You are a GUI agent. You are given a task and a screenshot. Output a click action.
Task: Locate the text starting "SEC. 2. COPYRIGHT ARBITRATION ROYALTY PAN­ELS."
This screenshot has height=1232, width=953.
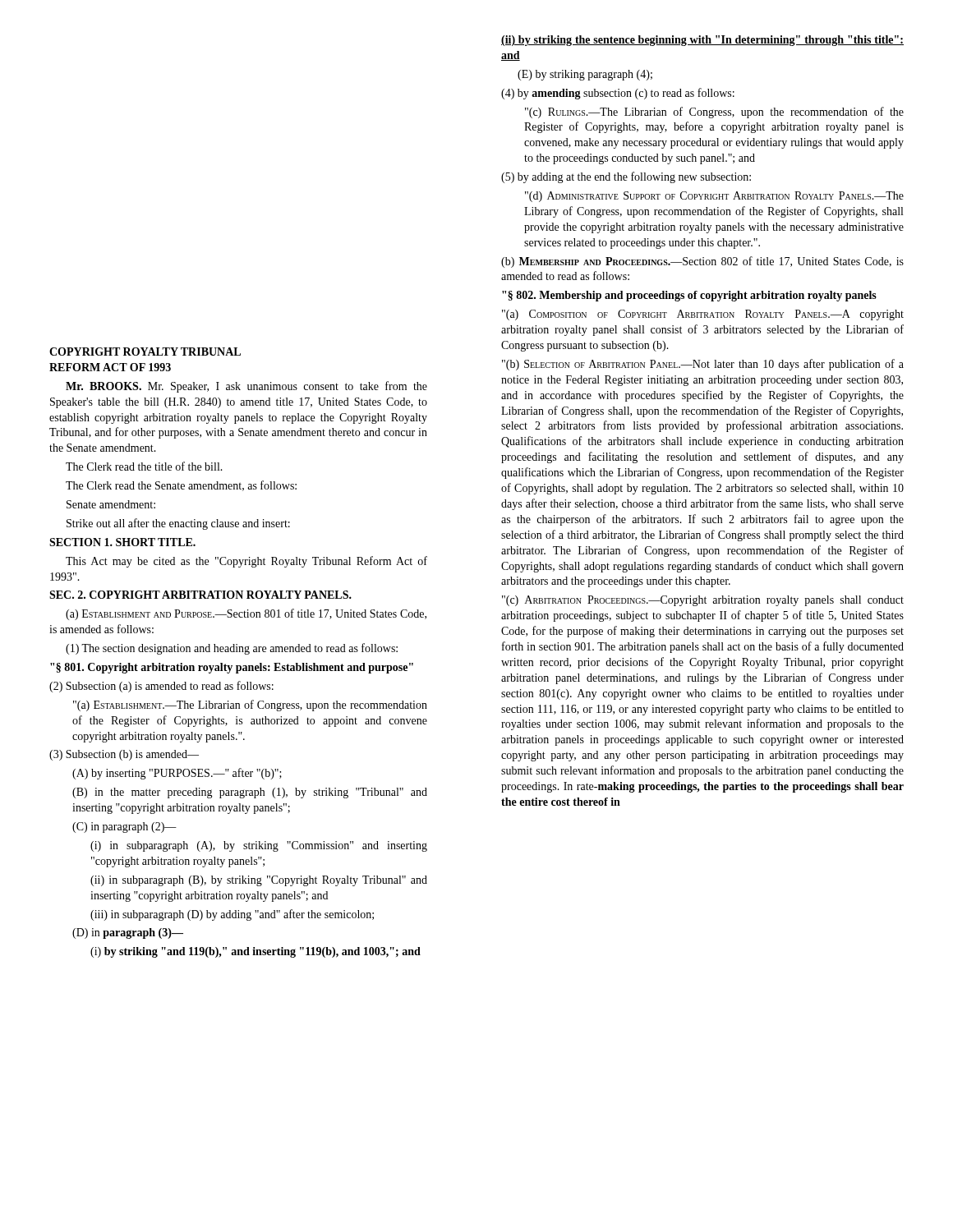point(238,596)
